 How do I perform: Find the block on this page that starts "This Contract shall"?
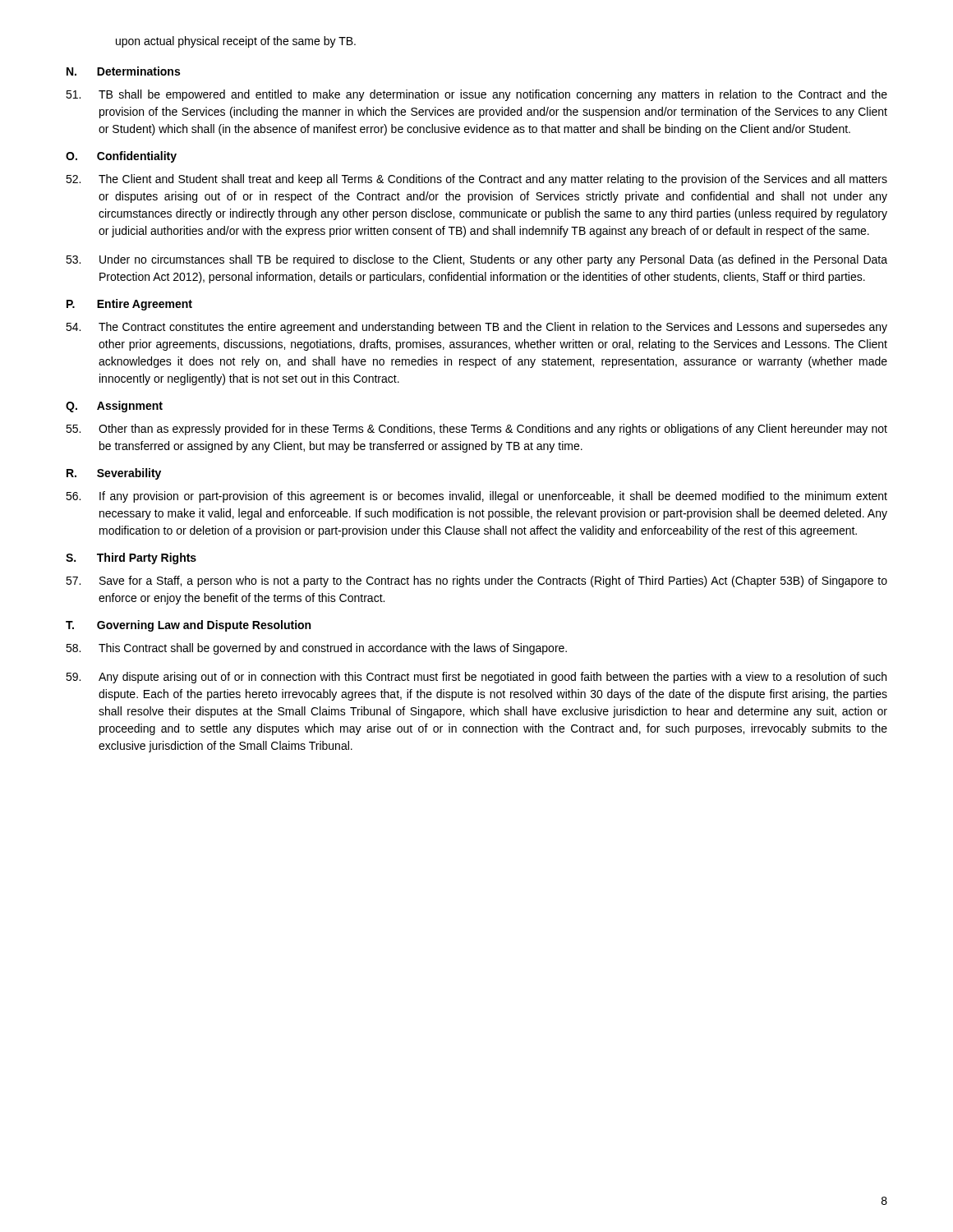[x=476, y=648]
